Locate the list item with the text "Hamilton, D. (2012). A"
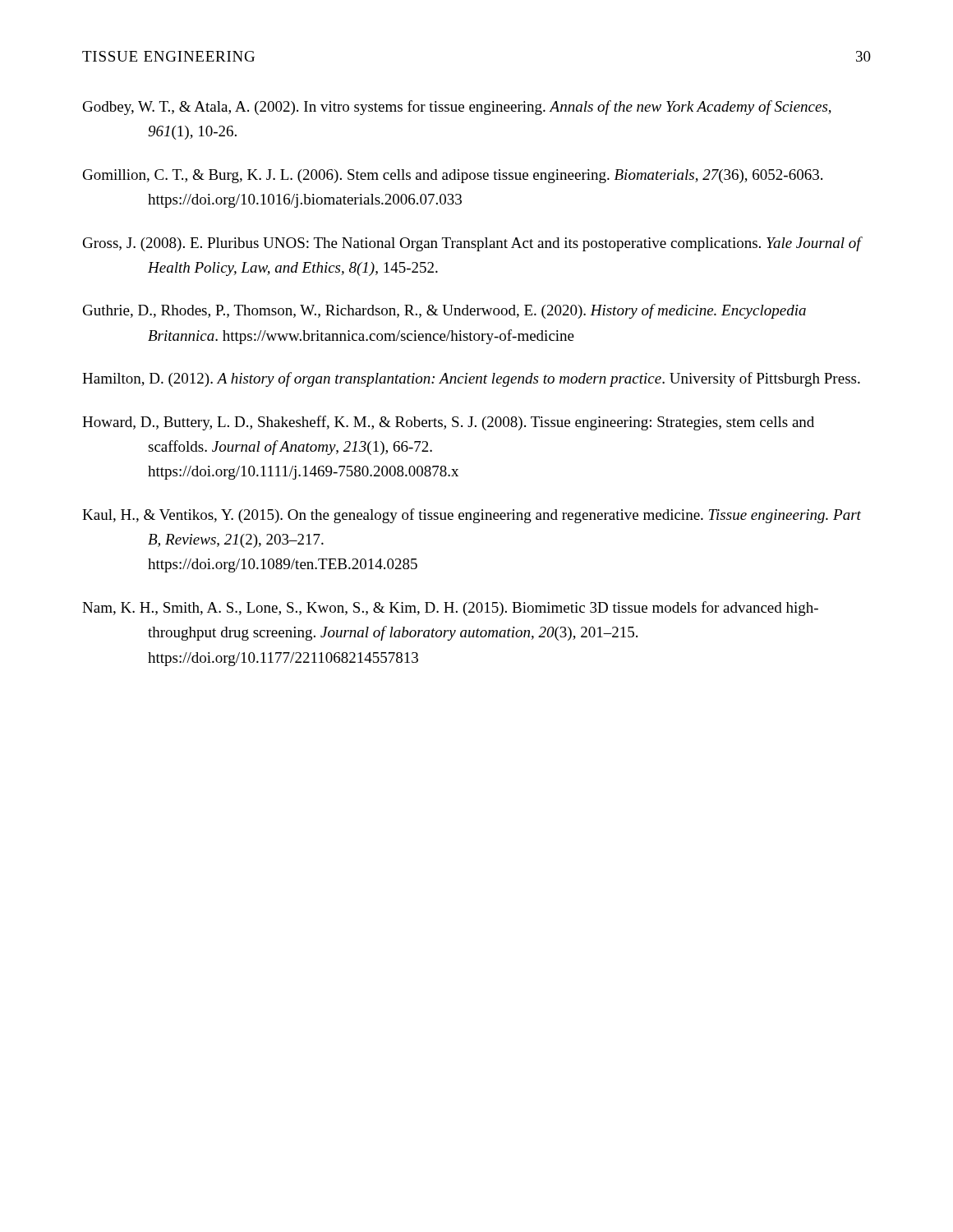 click(x=476, y=379)
